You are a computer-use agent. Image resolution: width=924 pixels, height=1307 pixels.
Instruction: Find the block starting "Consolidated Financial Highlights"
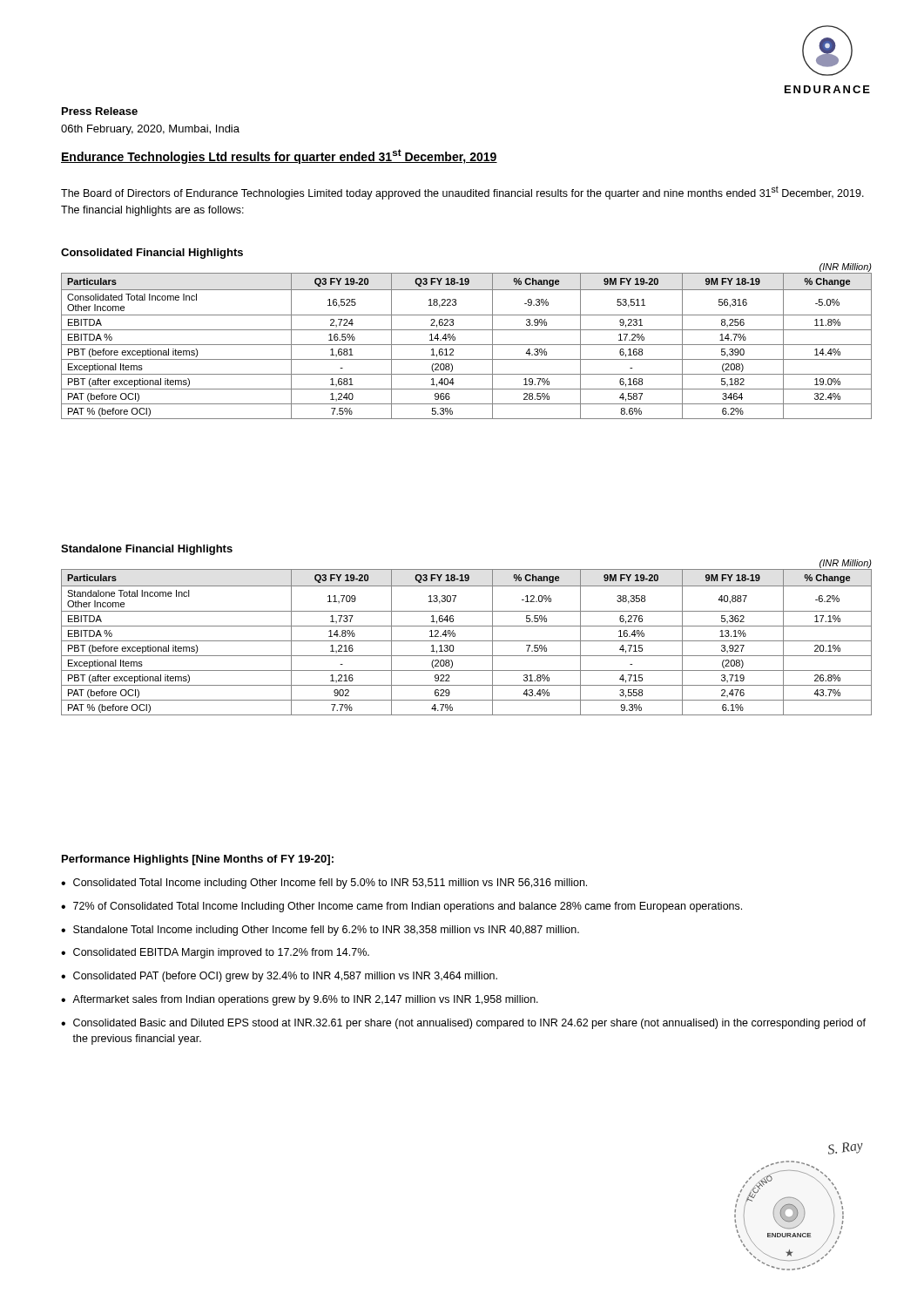click(x=152, y=252)
